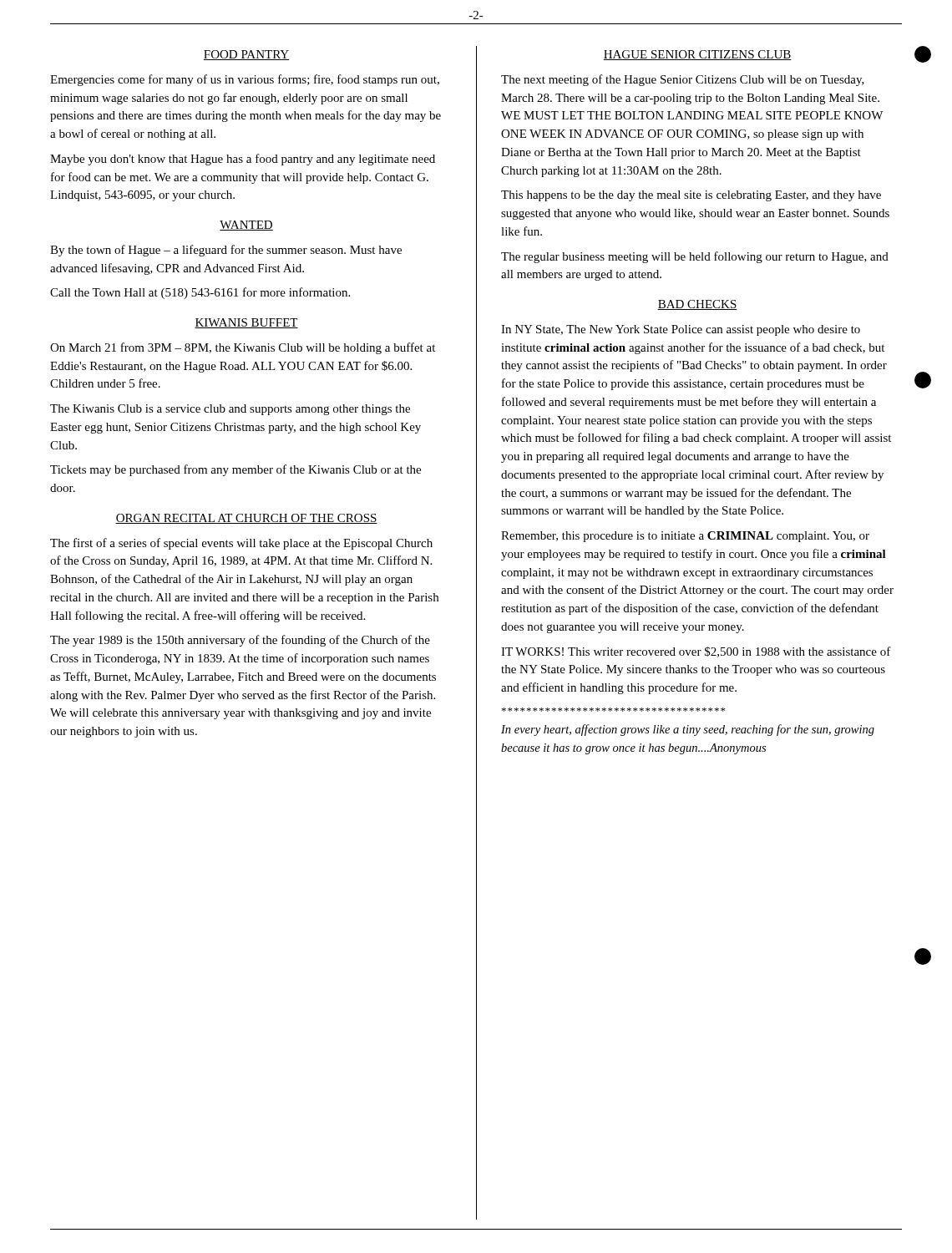This screenshot has height=1253, width=952.
Task: Click on the text block that reads "By the town"
Action: [246, 259]
